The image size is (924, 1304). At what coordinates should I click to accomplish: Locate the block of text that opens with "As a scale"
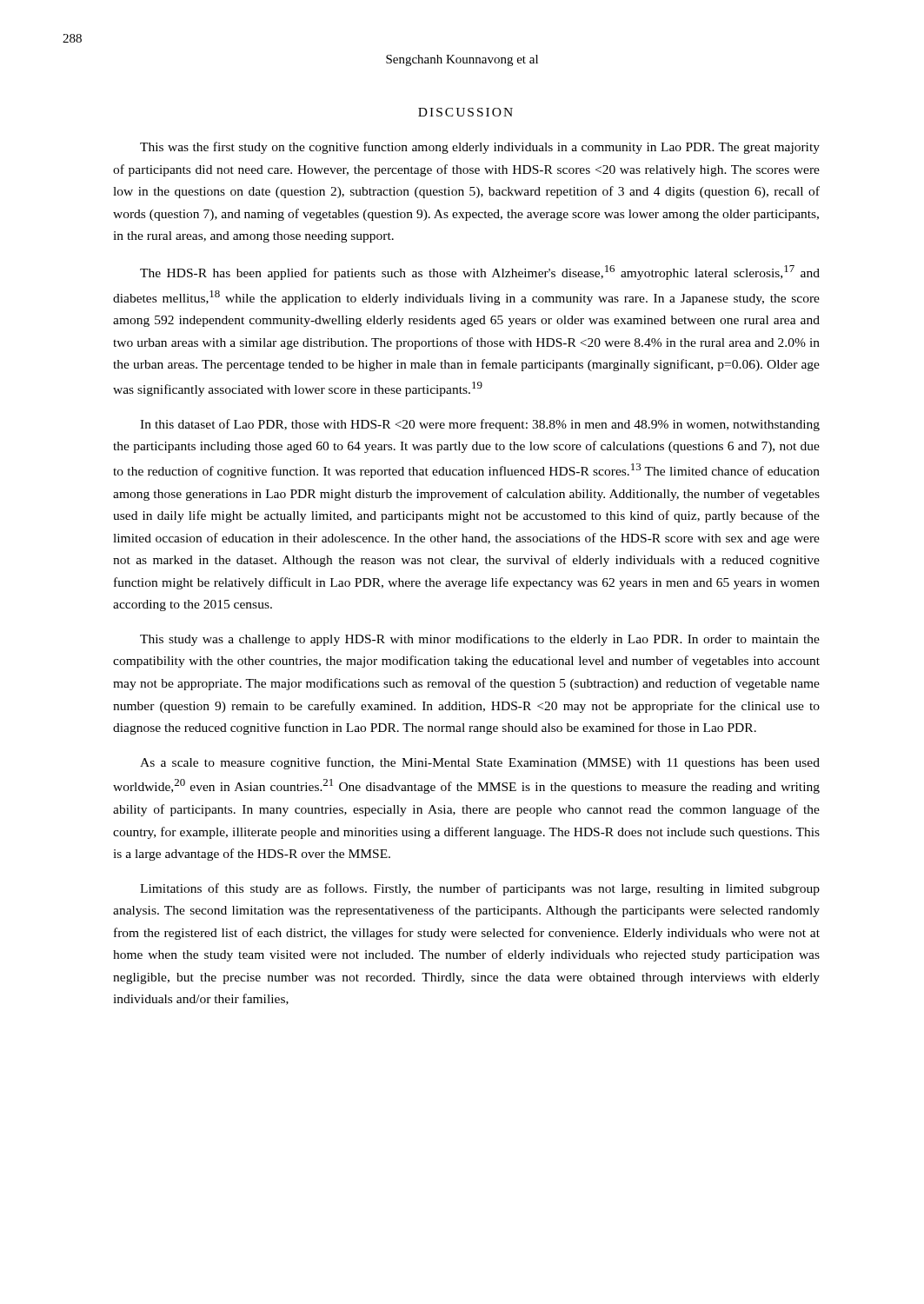coord(466,808)
